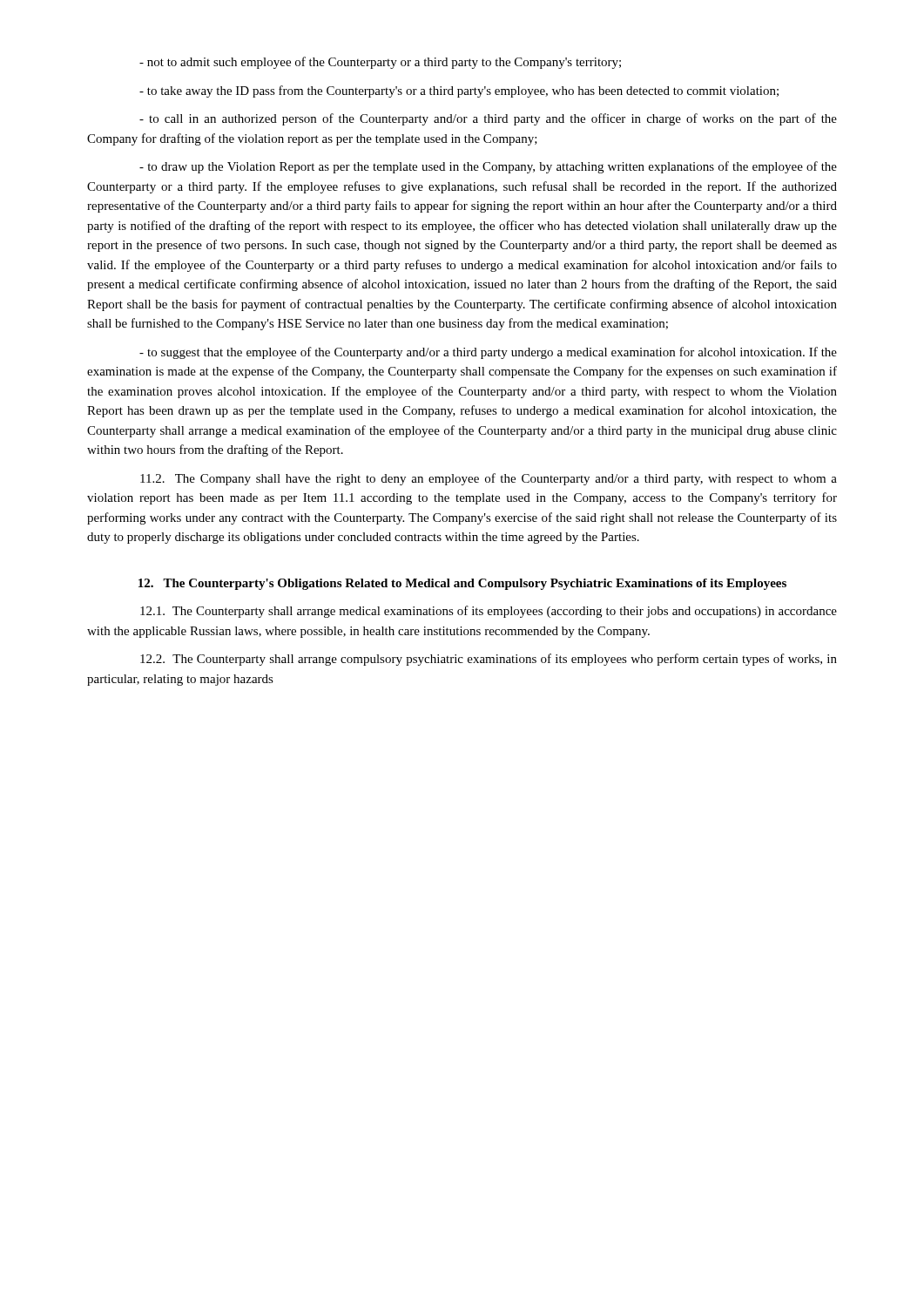Click on the list item with the text "to suggest that the"
The width and height of the screenshot is (924, 1307).
click(462, 401)
